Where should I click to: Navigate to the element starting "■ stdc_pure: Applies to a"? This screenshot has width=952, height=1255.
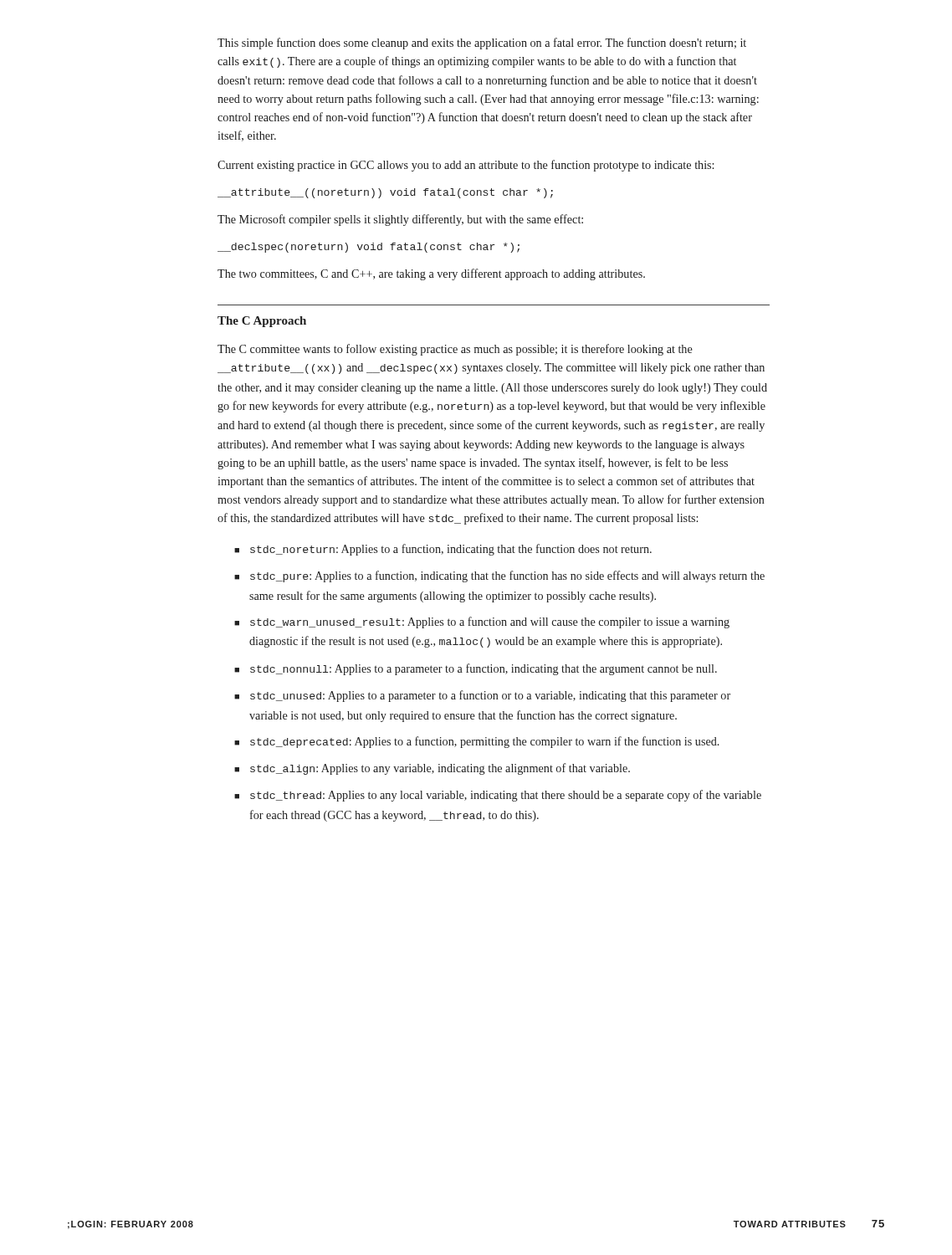(x=502, y=586)
